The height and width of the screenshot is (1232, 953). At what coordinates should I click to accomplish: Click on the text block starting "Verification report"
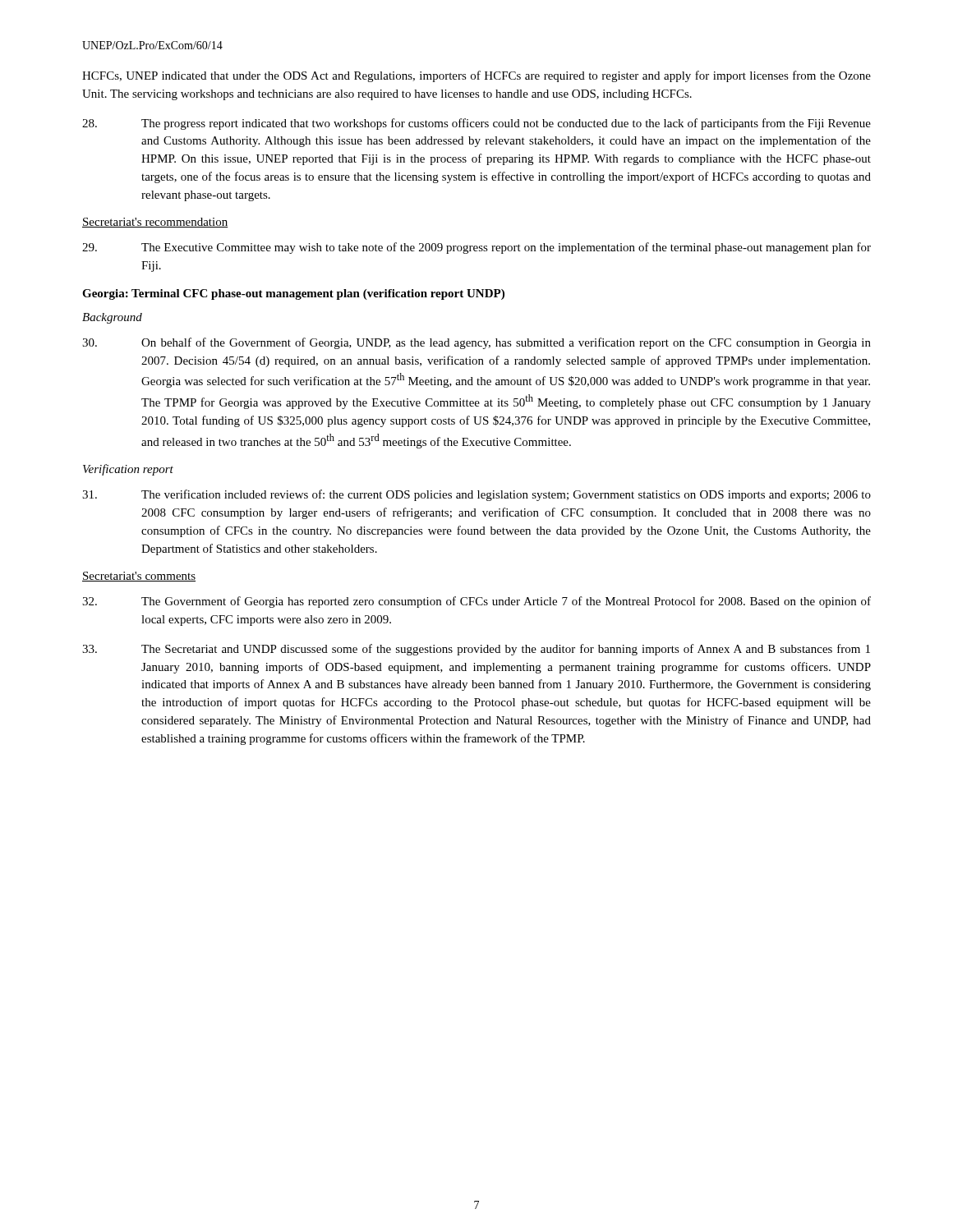pos(128,469)
